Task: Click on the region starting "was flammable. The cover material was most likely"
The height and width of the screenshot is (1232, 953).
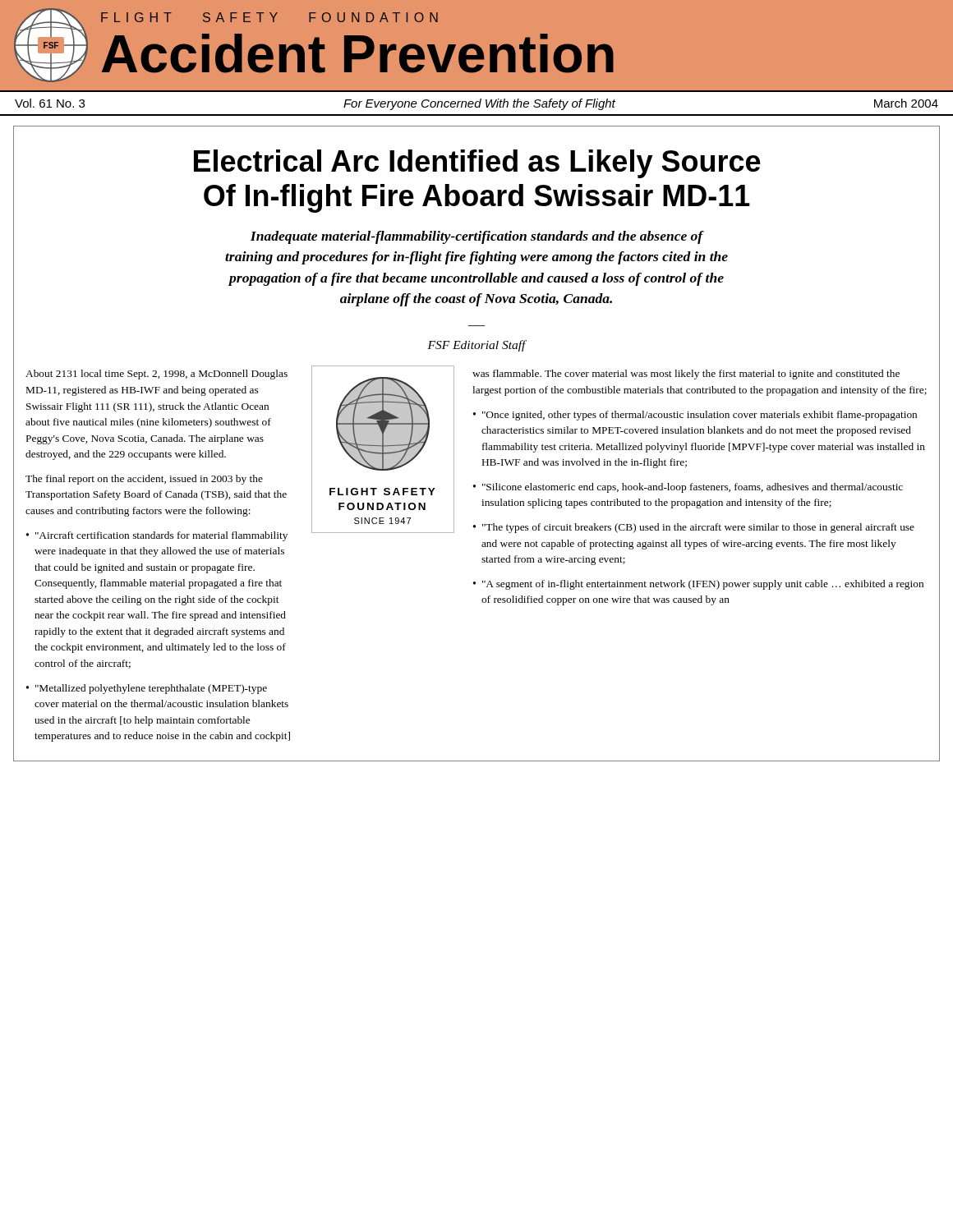Action: [x=700, y=382]
